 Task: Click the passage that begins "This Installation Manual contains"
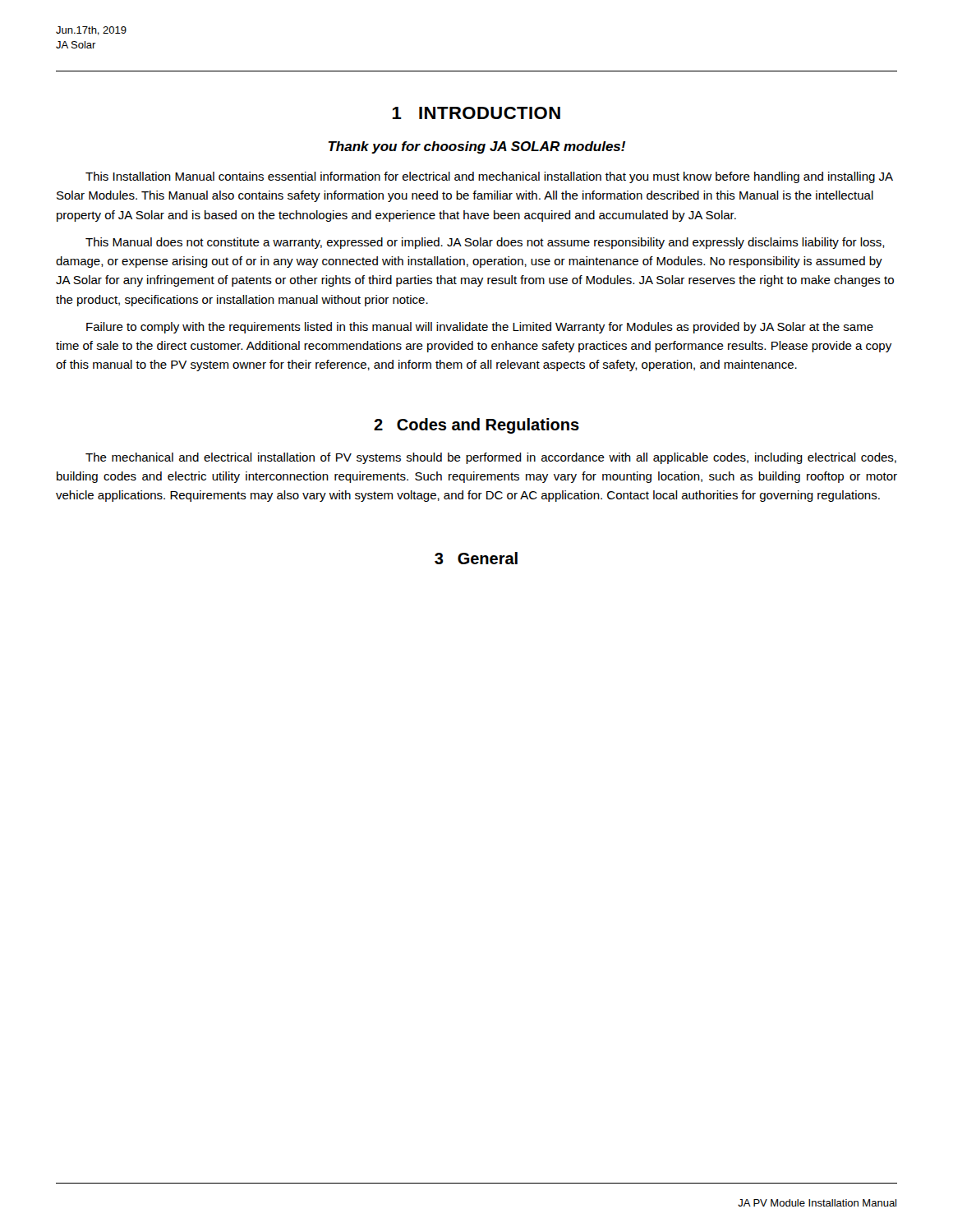[476, 270]
